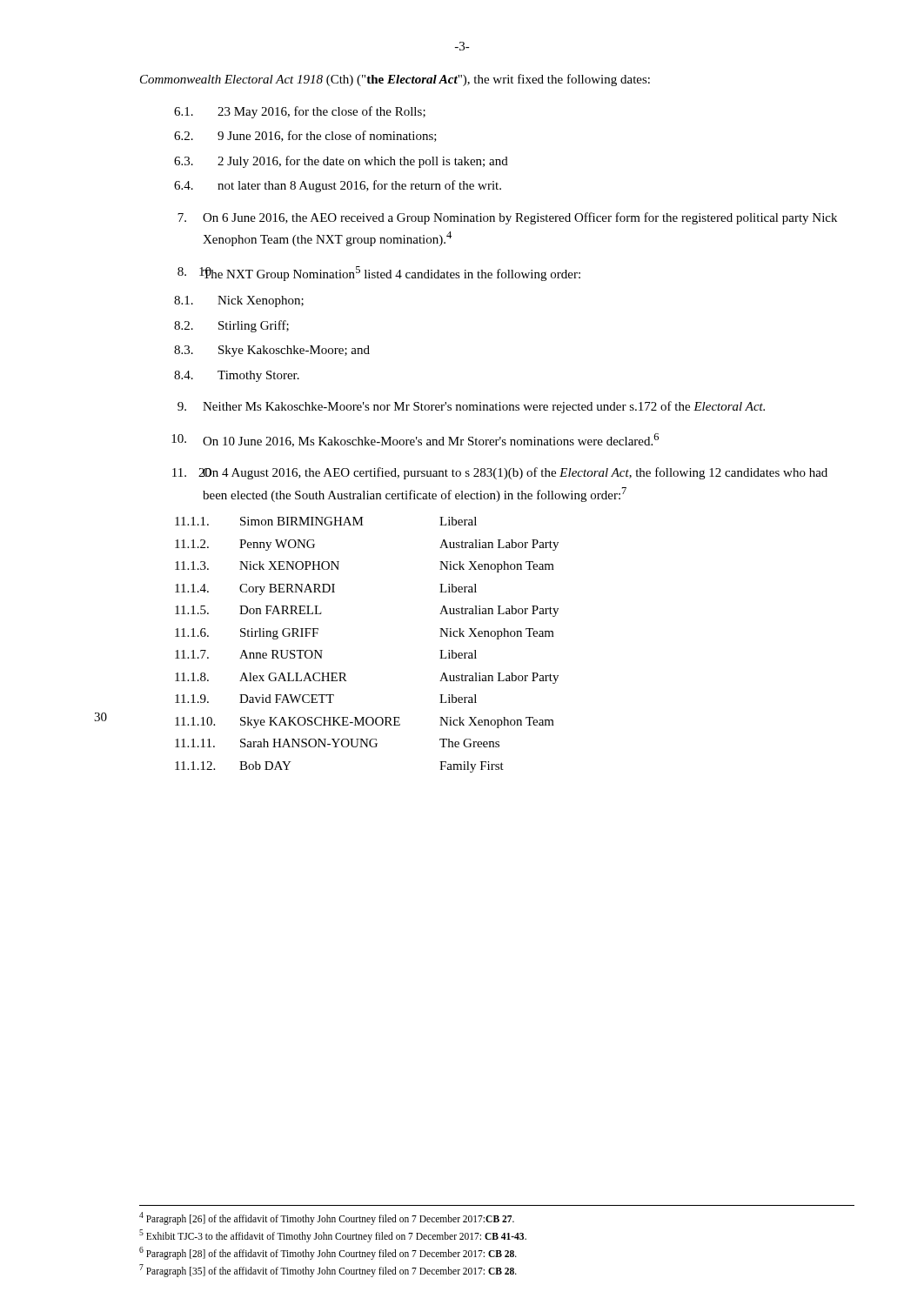Click on the passage starting "On 4 August 2016, the"
The image size is (924, 1305).
(497, 484)
